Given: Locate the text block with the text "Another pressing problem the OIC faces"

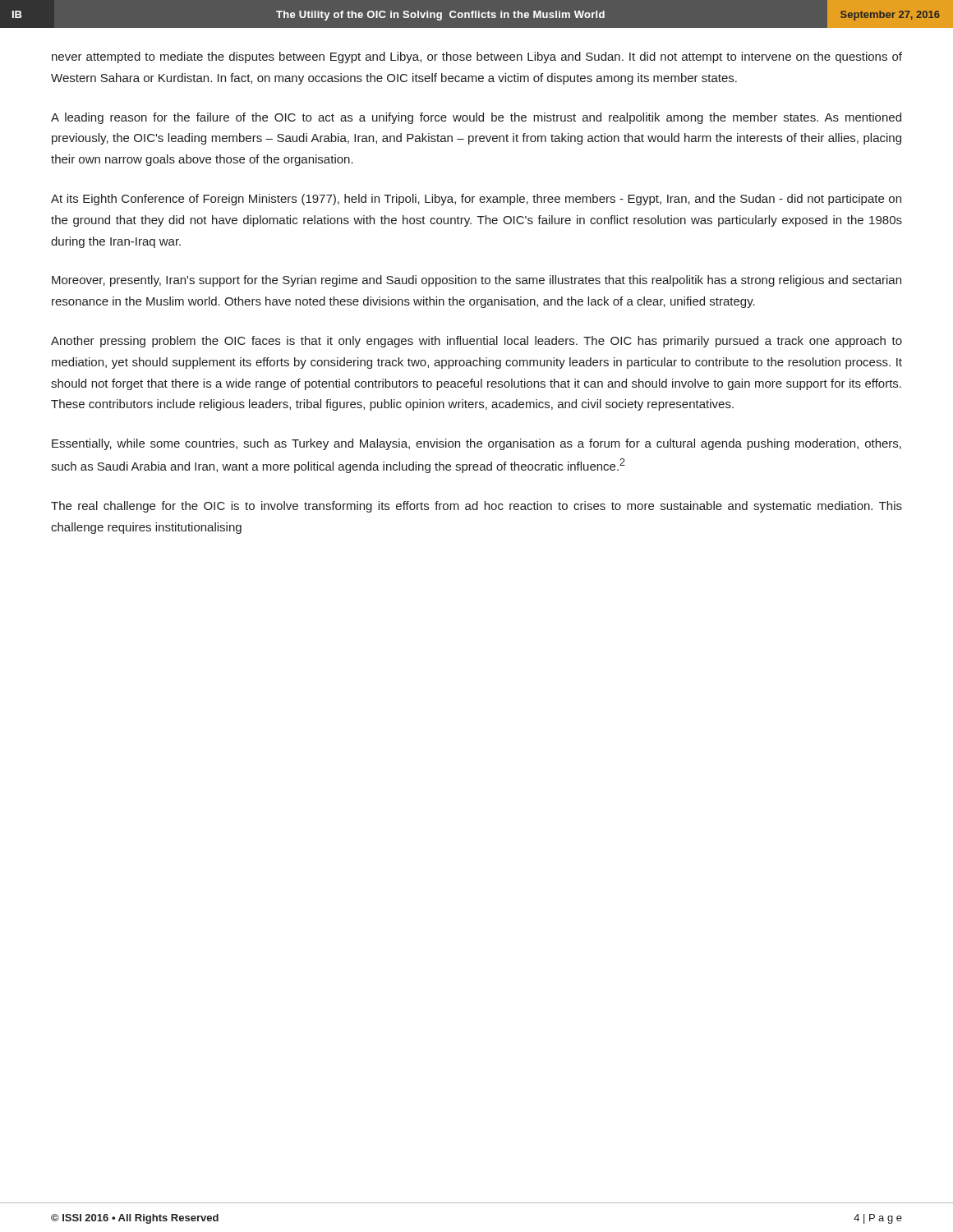Looking at the screenshot, I should click(x=476, y=372).
